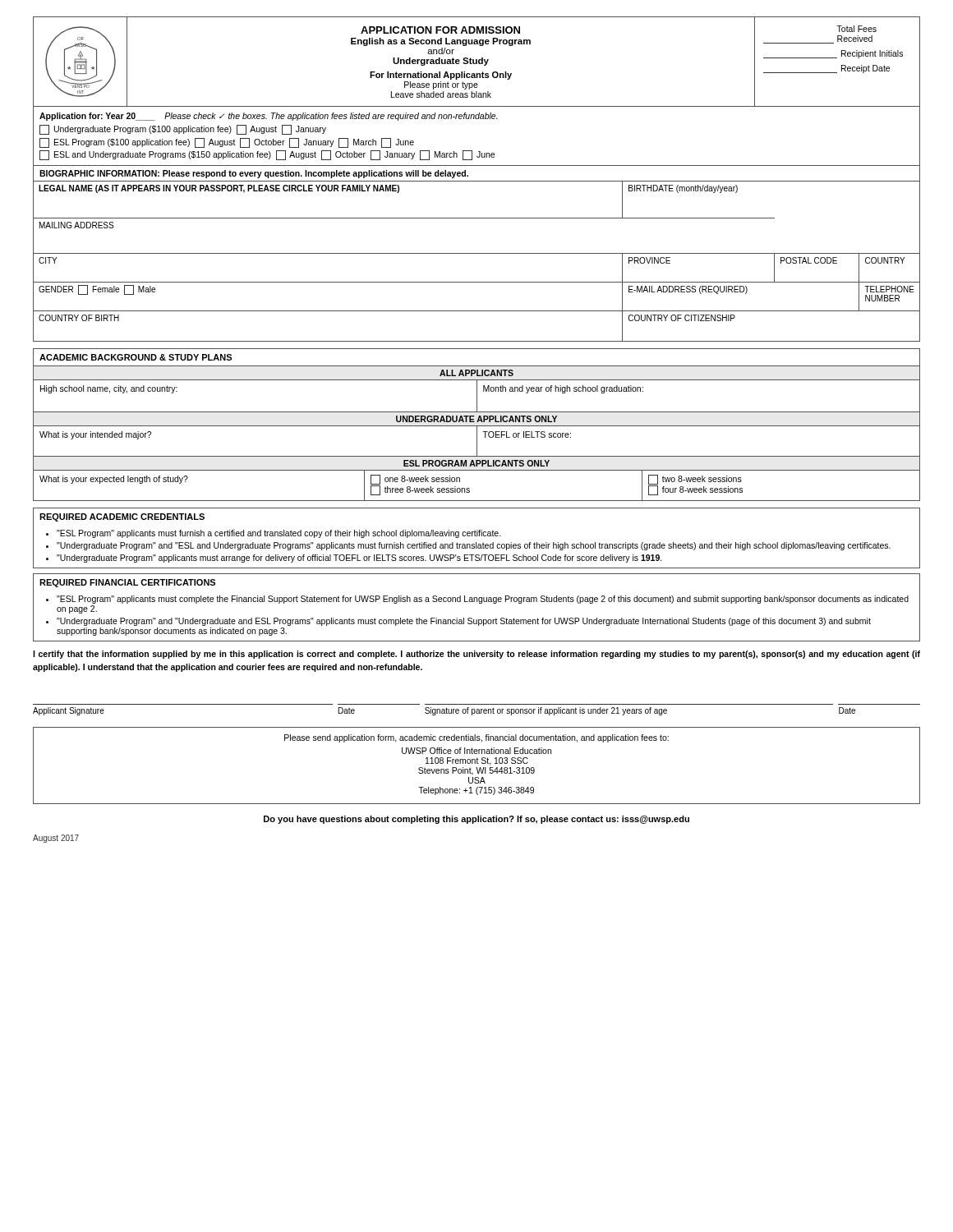The height and width of the screenshot is (1232, 953).
Task: Click the passage that begins ""ESL Program" applicants must complete the"
Action: (x=483, y=604)
